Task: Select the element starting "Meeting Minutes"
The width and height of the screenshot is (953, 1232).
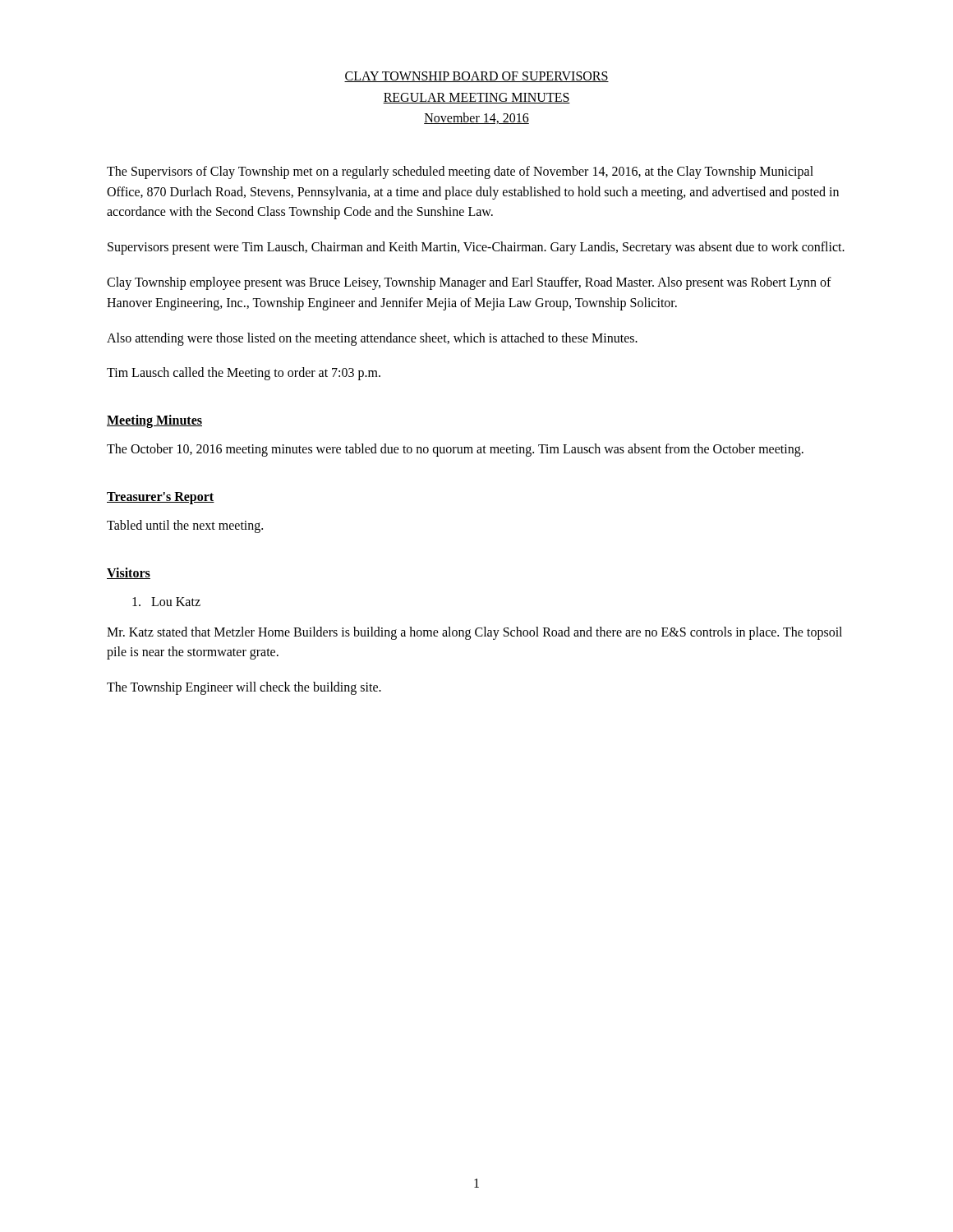Action: (x=154, y=420)
